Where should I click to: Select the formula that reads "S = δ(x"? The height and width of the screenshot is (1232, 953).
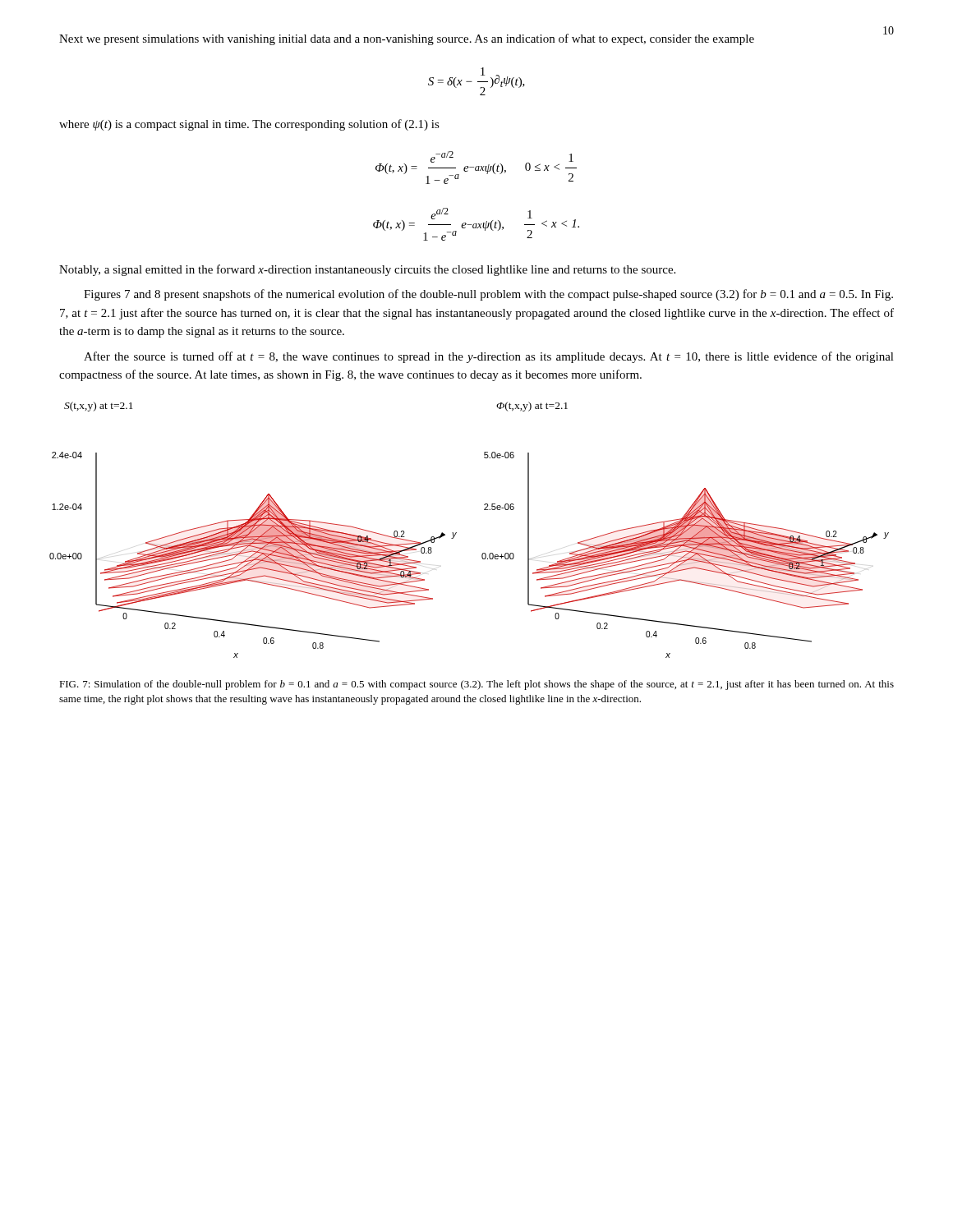(476, 81)
